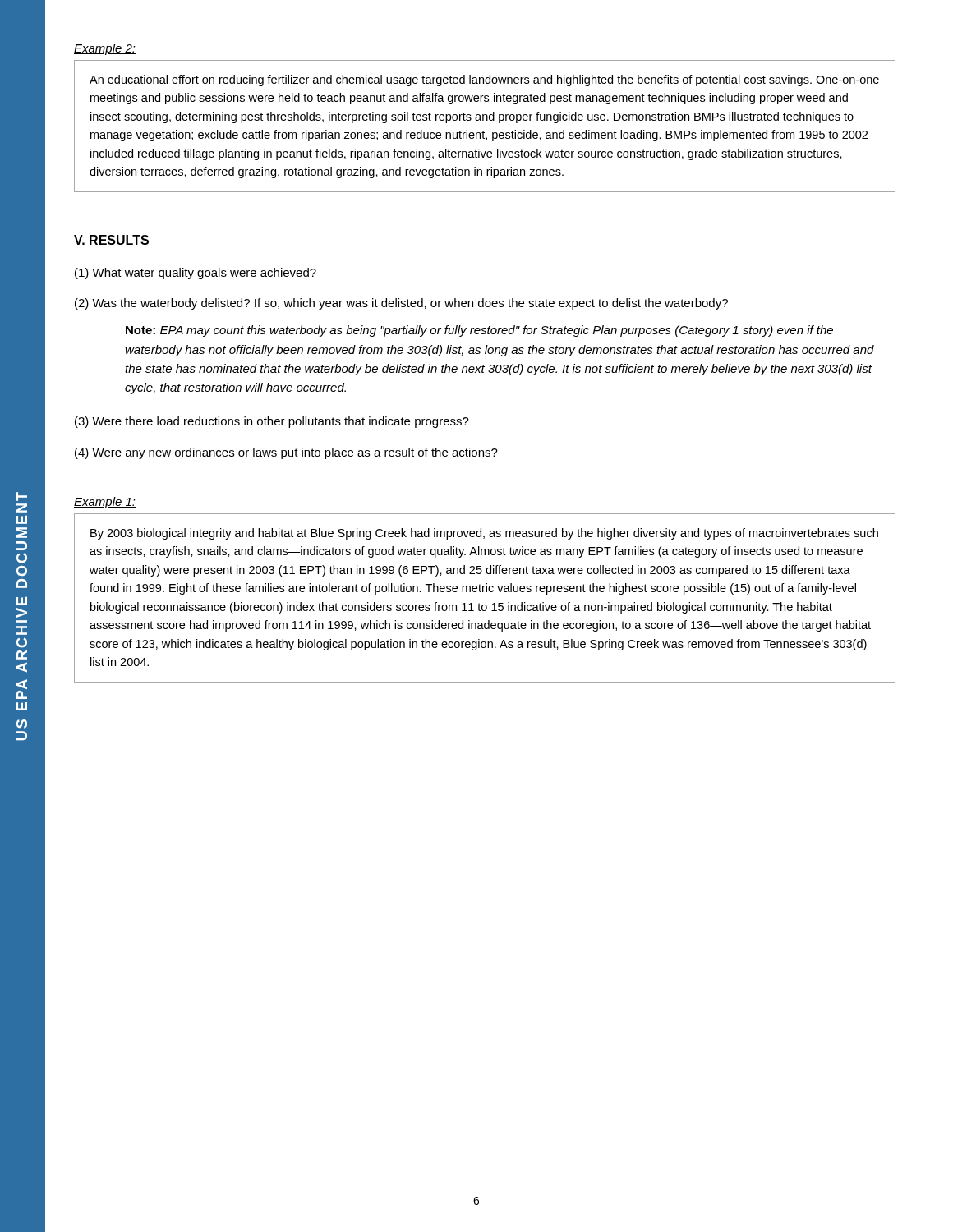Click on the text starting "By 2003 biological integrity"

pyautogui.click(x=484, y=597)
